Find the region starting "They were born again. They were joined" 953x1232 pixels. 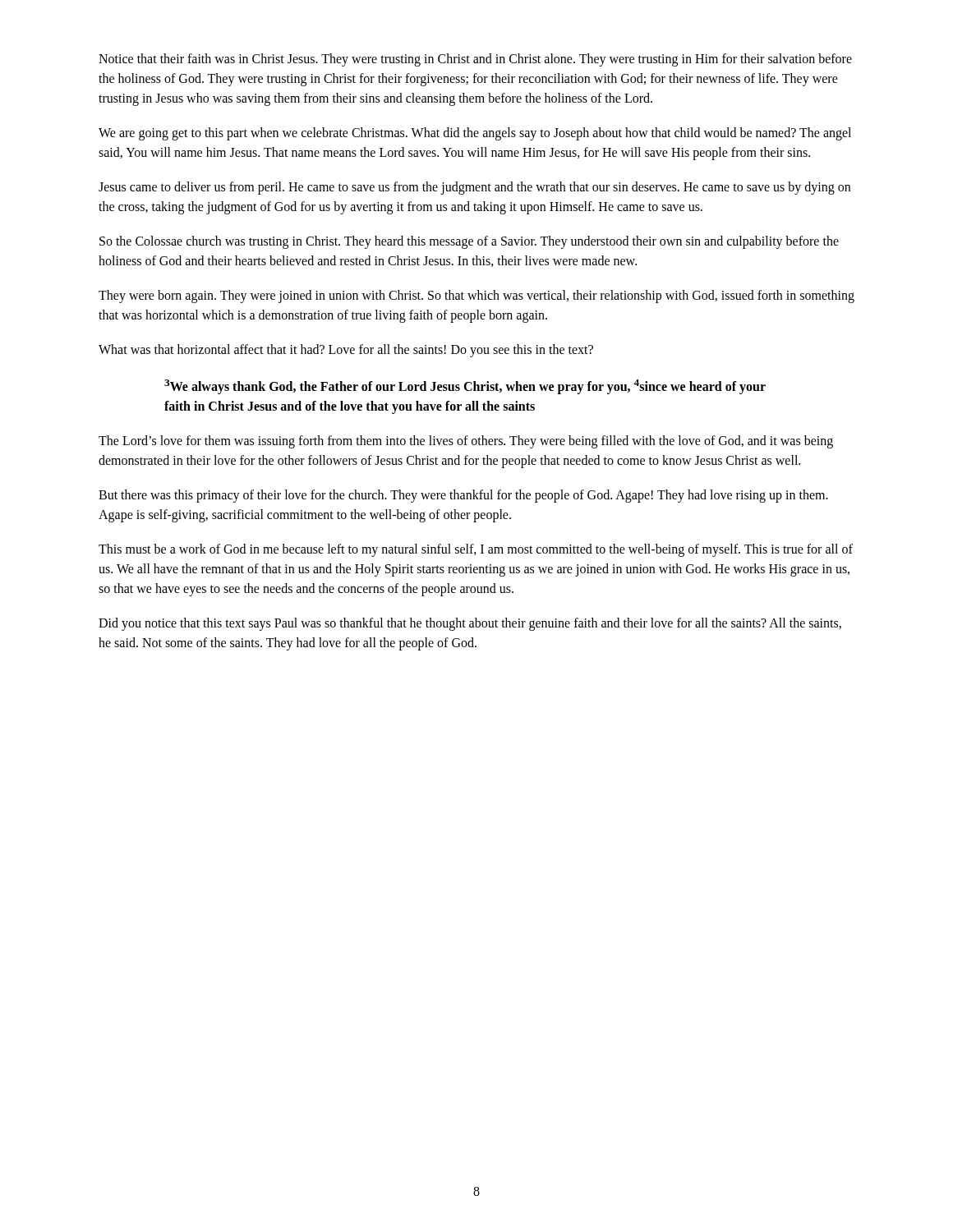[476, 305]
